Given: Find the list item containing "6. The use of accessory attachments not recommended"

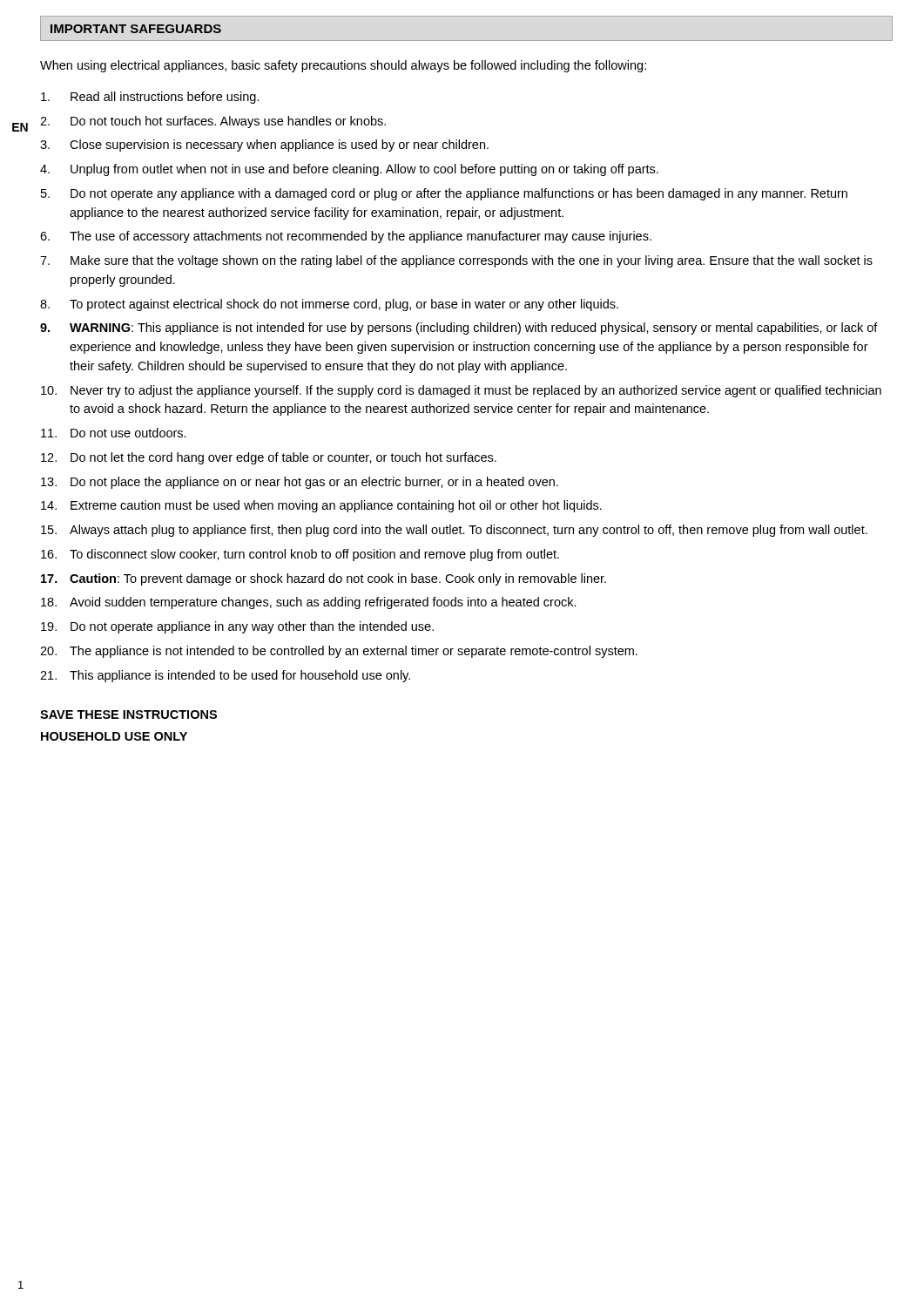Looking at the screenshot, I should click(x=466, y=237).
